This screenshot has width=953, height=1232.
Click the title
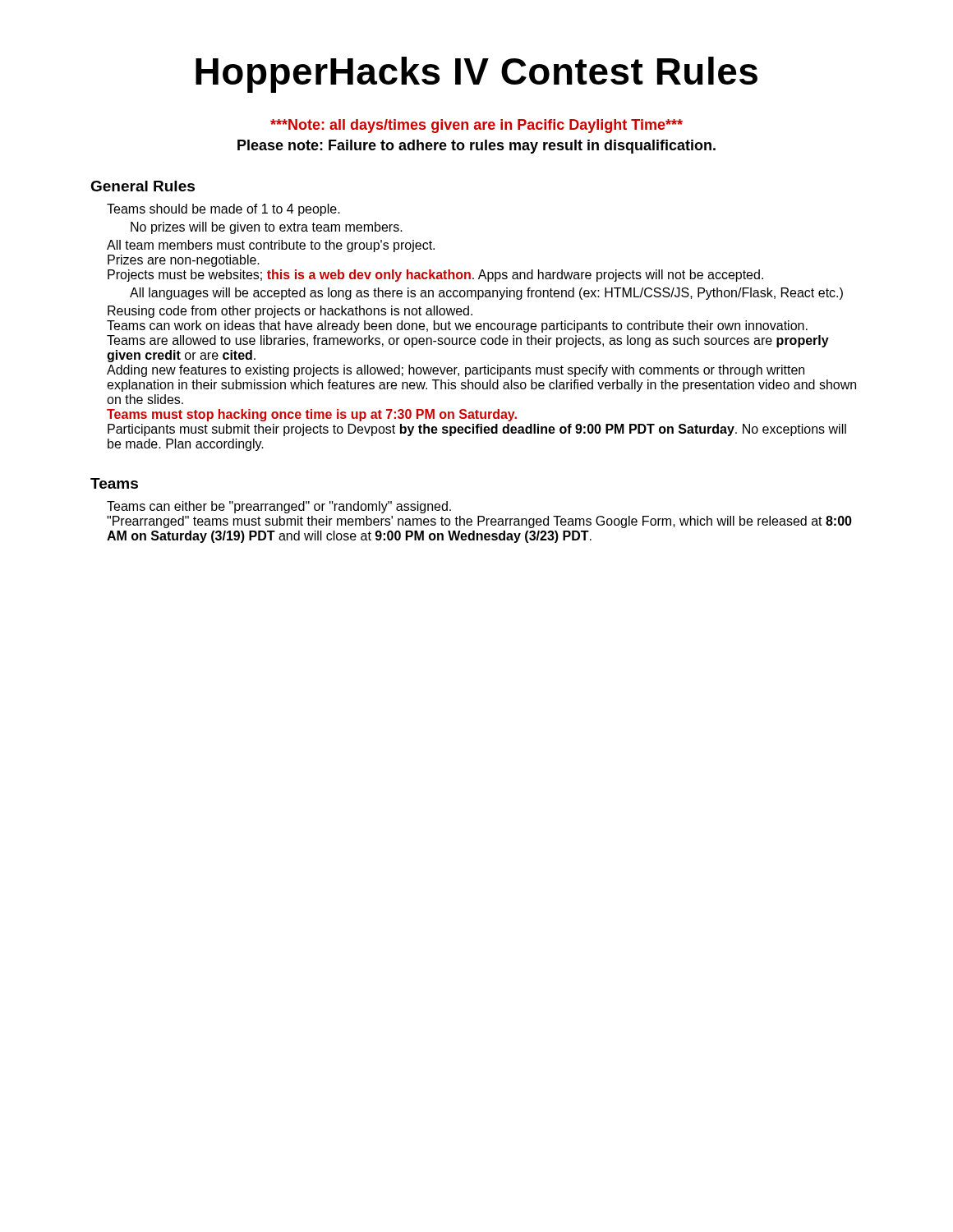[x=476, y=71]
